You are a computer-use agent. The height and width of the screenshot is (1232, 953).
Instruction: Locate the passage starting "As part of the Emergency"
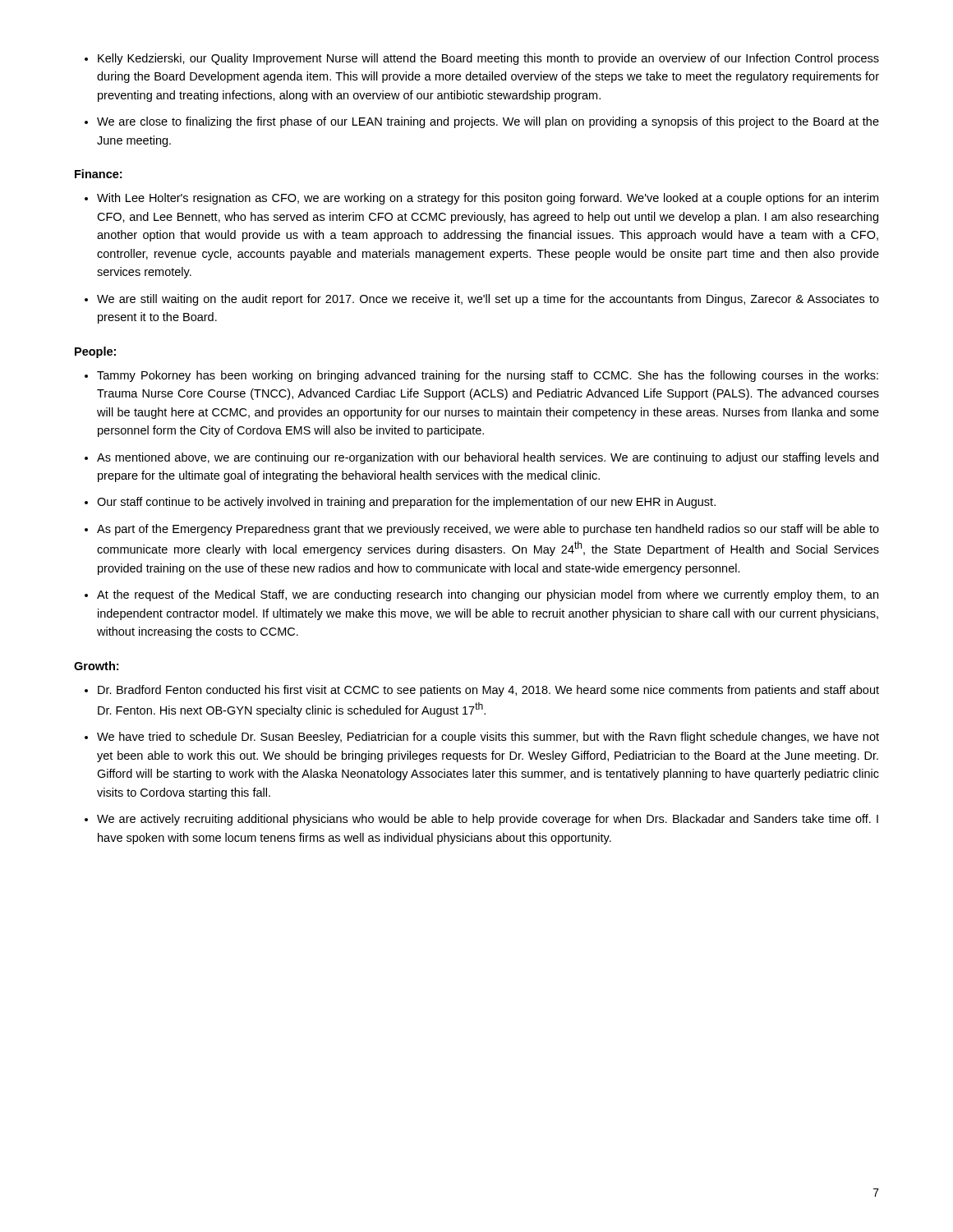[488, 549]
